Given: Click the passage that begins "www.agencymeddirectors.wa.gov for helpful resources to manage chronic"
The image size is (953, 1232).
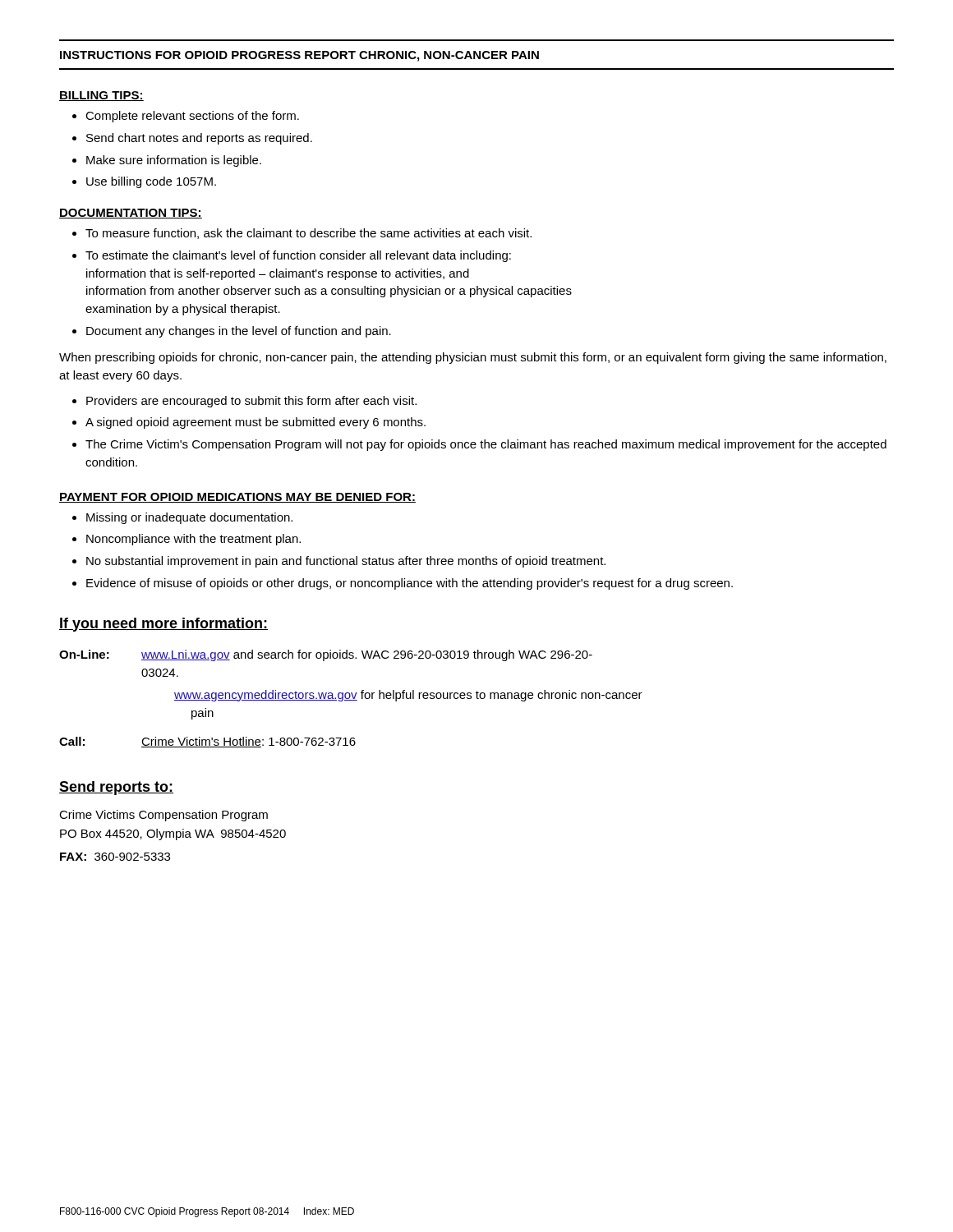Looking at the screenshot, I should [408, 694].
